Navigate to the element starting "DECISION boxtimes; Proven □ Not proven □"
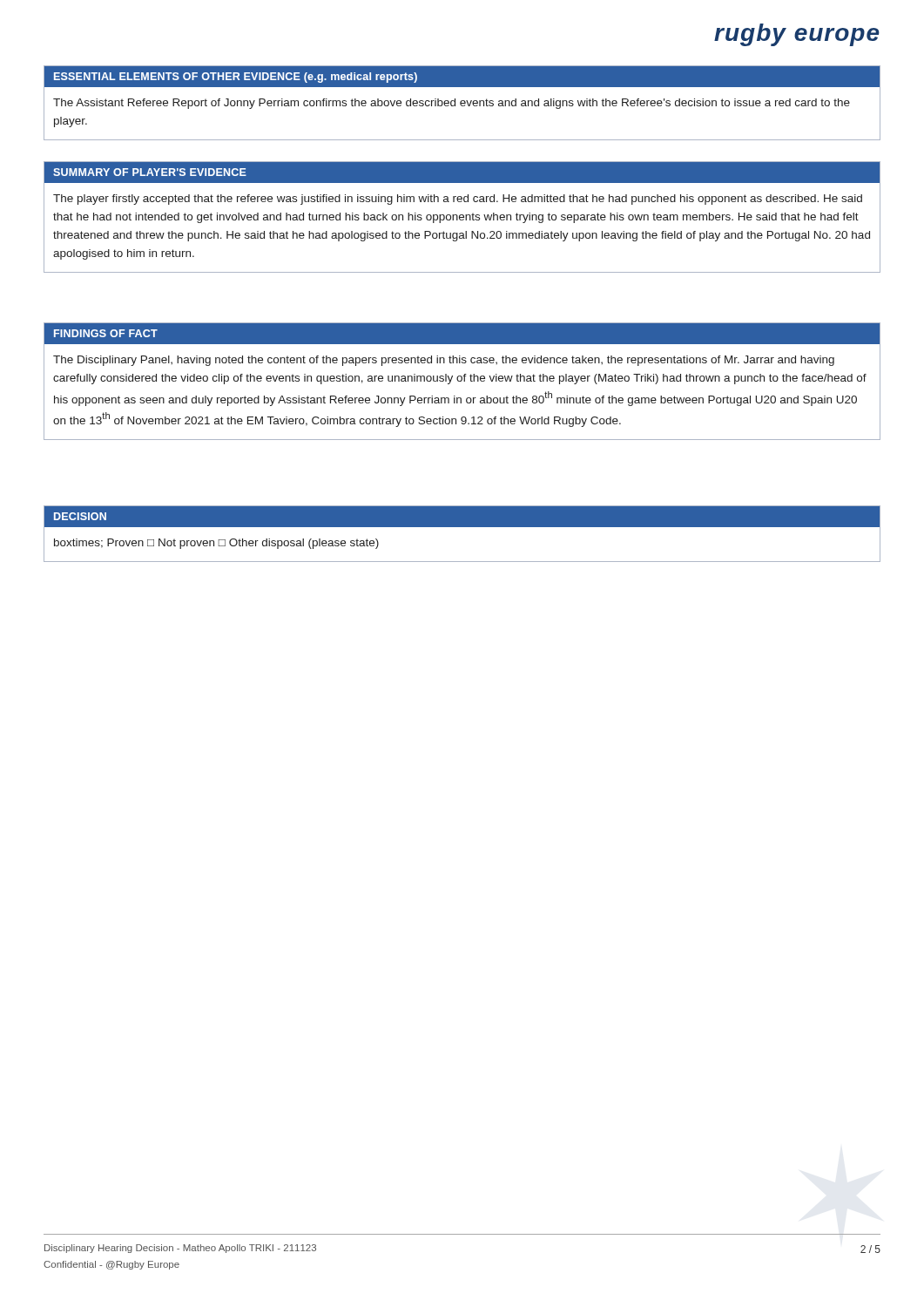 (x=462, y=534)
